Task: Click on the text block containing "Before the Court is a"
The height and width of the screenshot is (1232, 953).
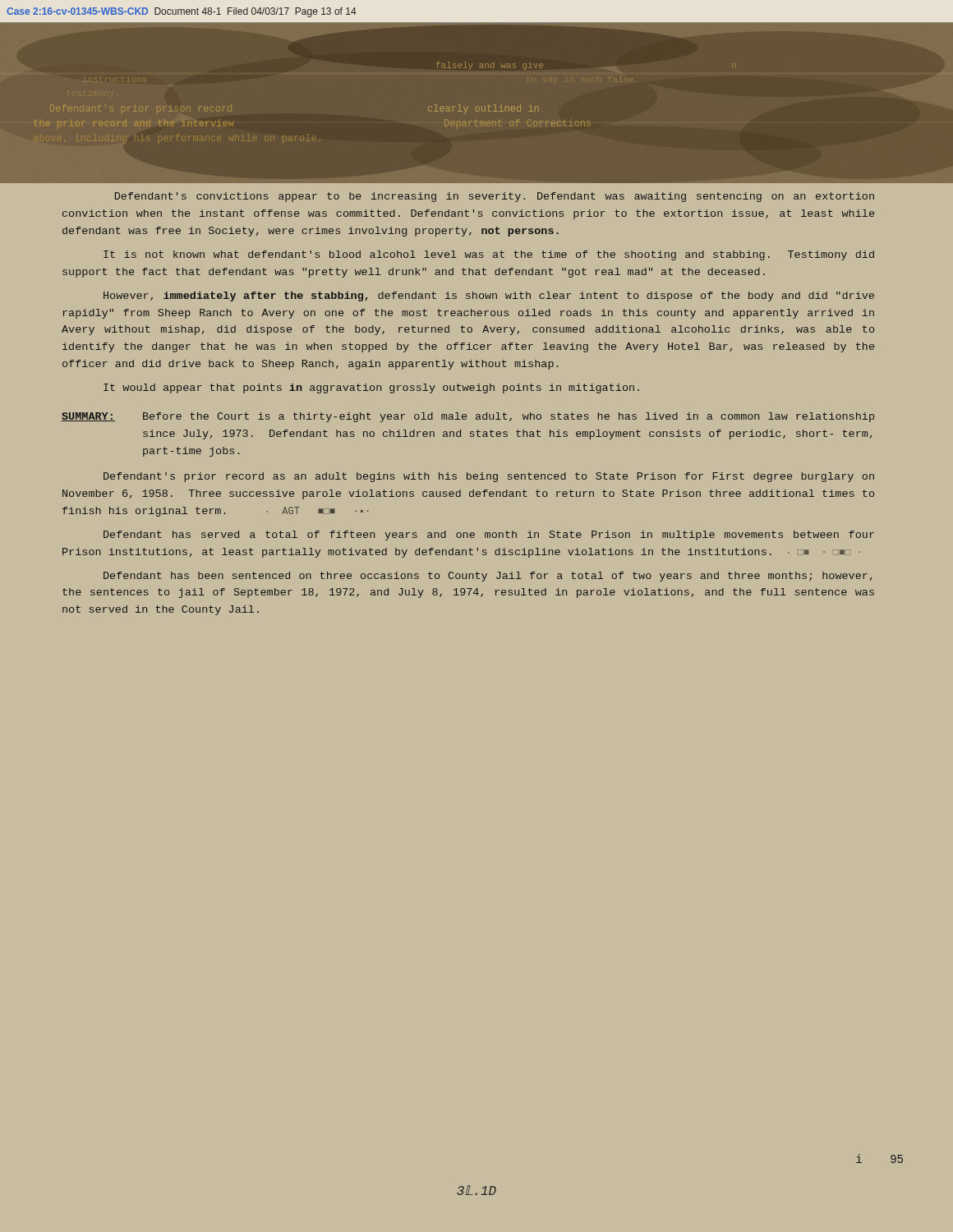Action: point(509,434)
